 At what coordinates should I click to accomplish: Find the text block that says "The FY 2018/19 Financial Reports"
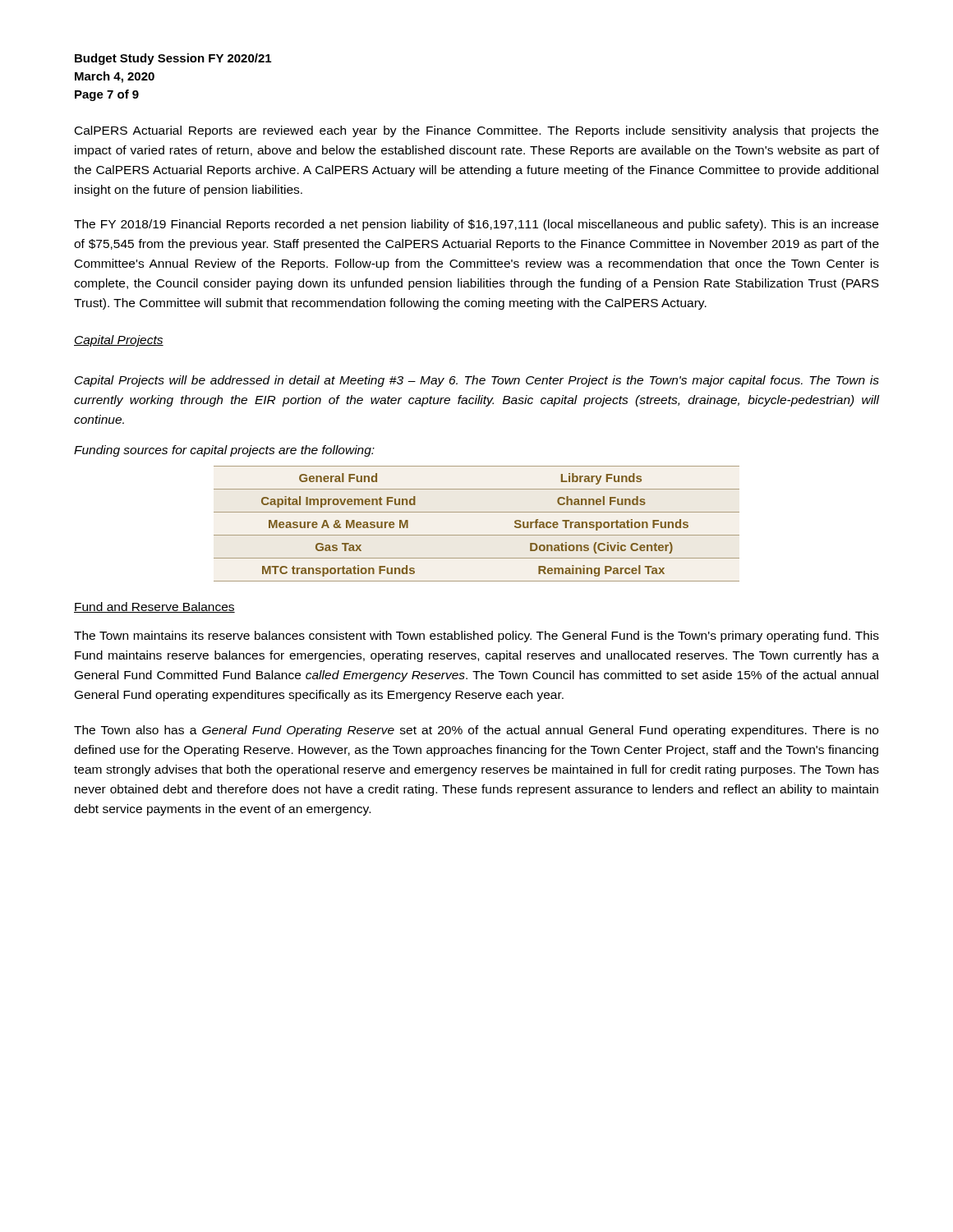(476, 264)
